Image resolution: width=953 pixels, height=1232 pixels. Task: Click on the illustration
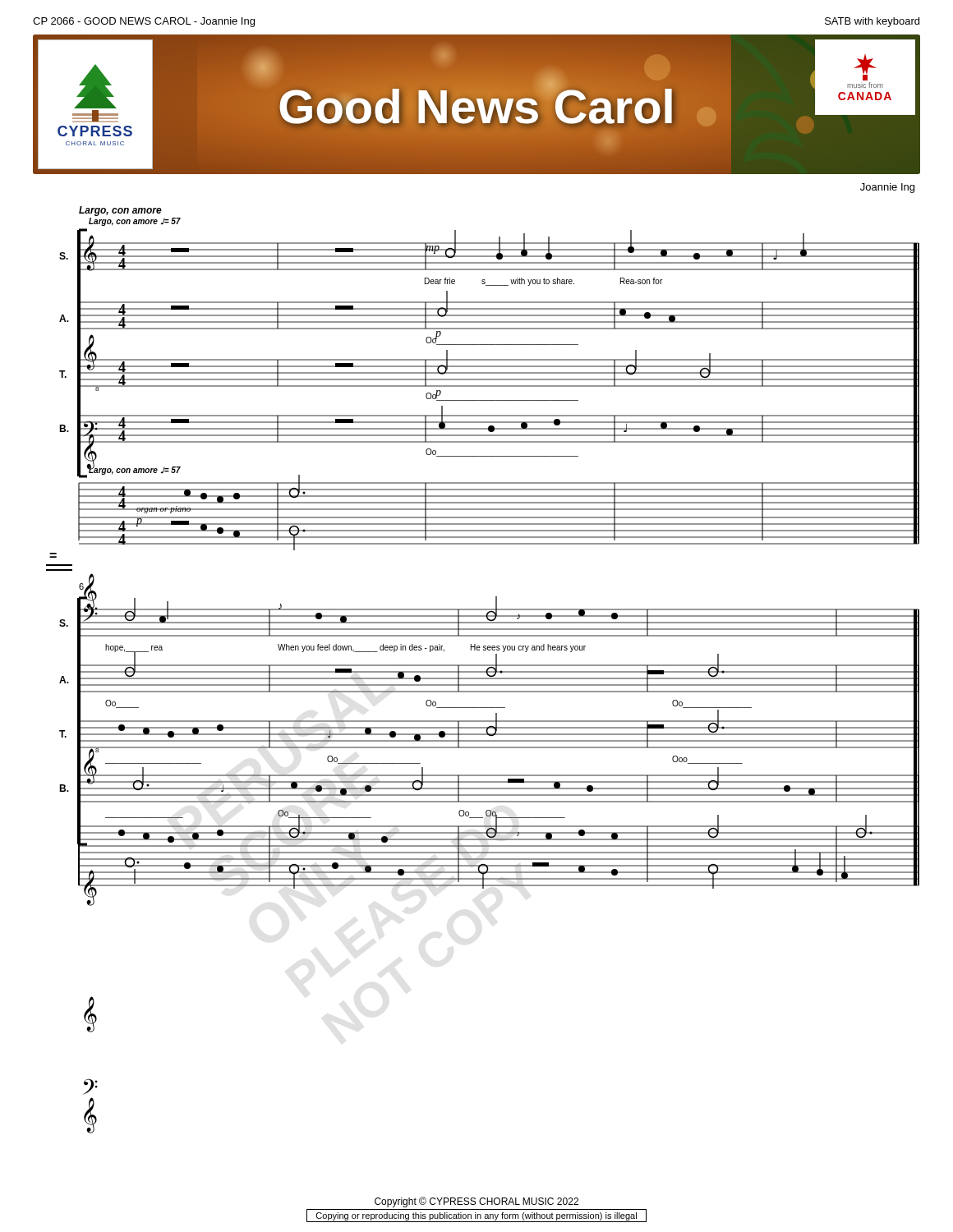click(x=476, y=104)
